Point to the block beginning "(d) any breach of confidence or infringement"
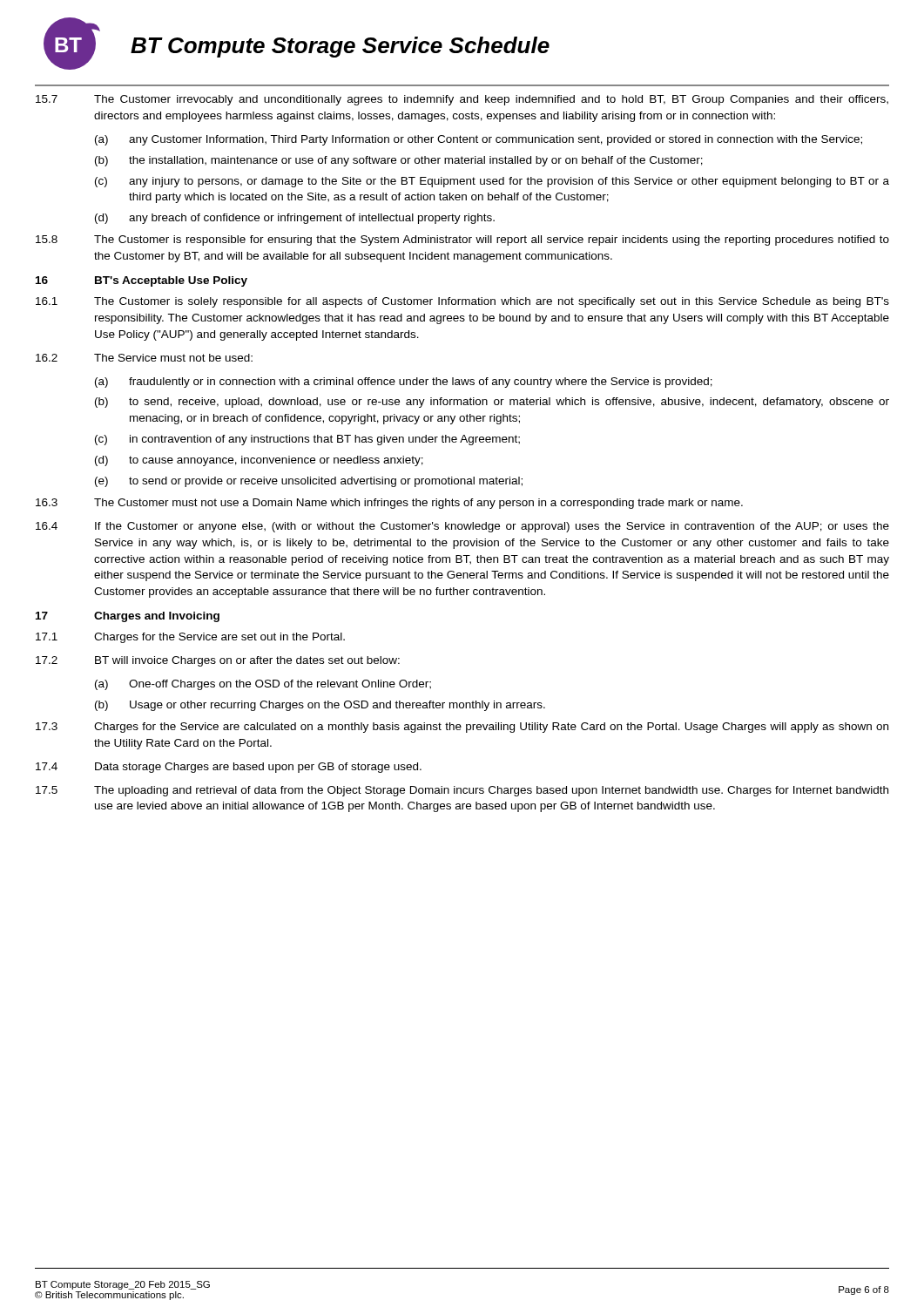 click(492, 219)
